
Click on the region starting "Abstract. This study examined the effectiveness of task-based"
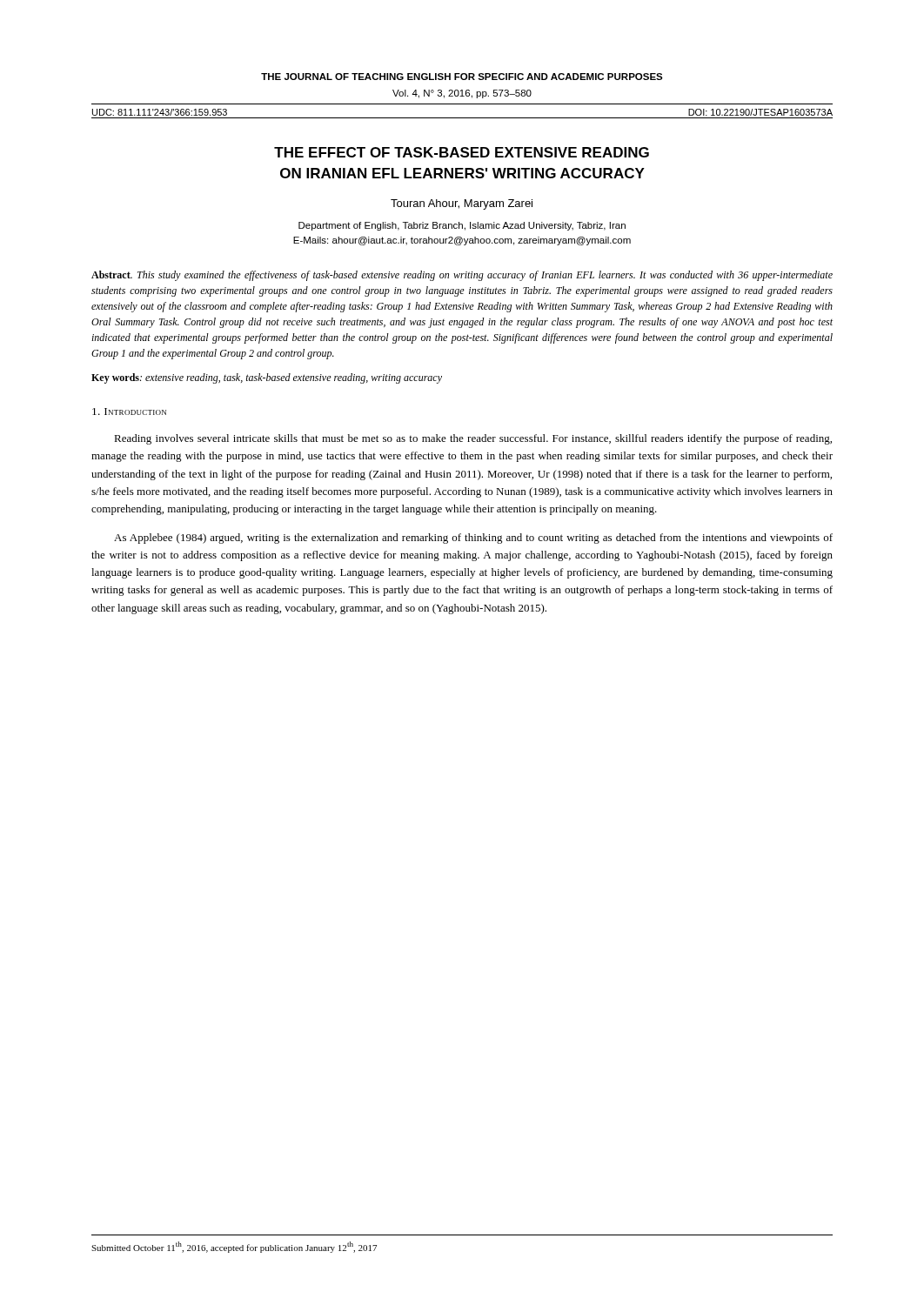[462, 314]
